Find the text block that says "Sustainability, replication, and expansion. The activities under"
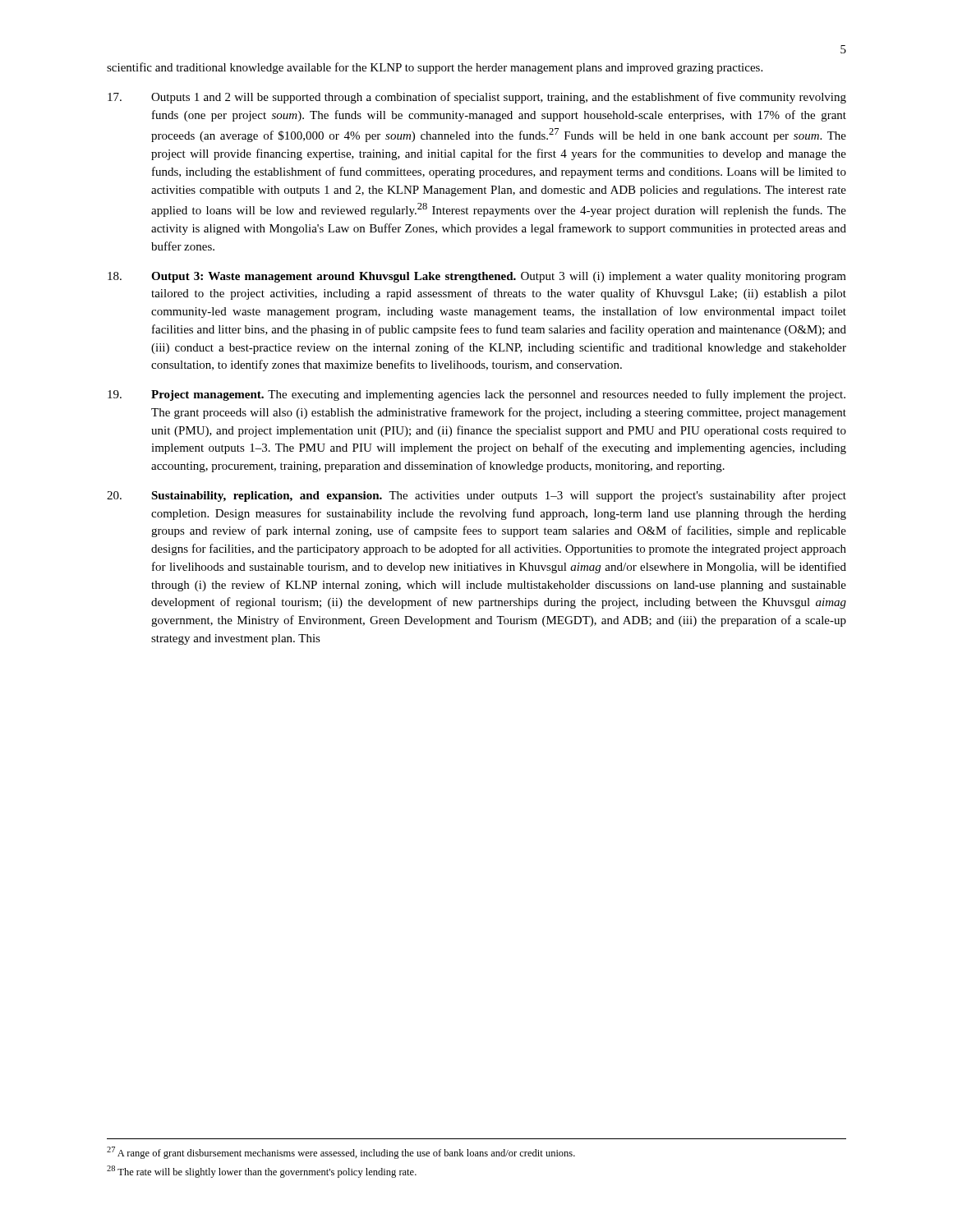The width and height of the screenshot is (953, 1232). [x=476, y=567]
